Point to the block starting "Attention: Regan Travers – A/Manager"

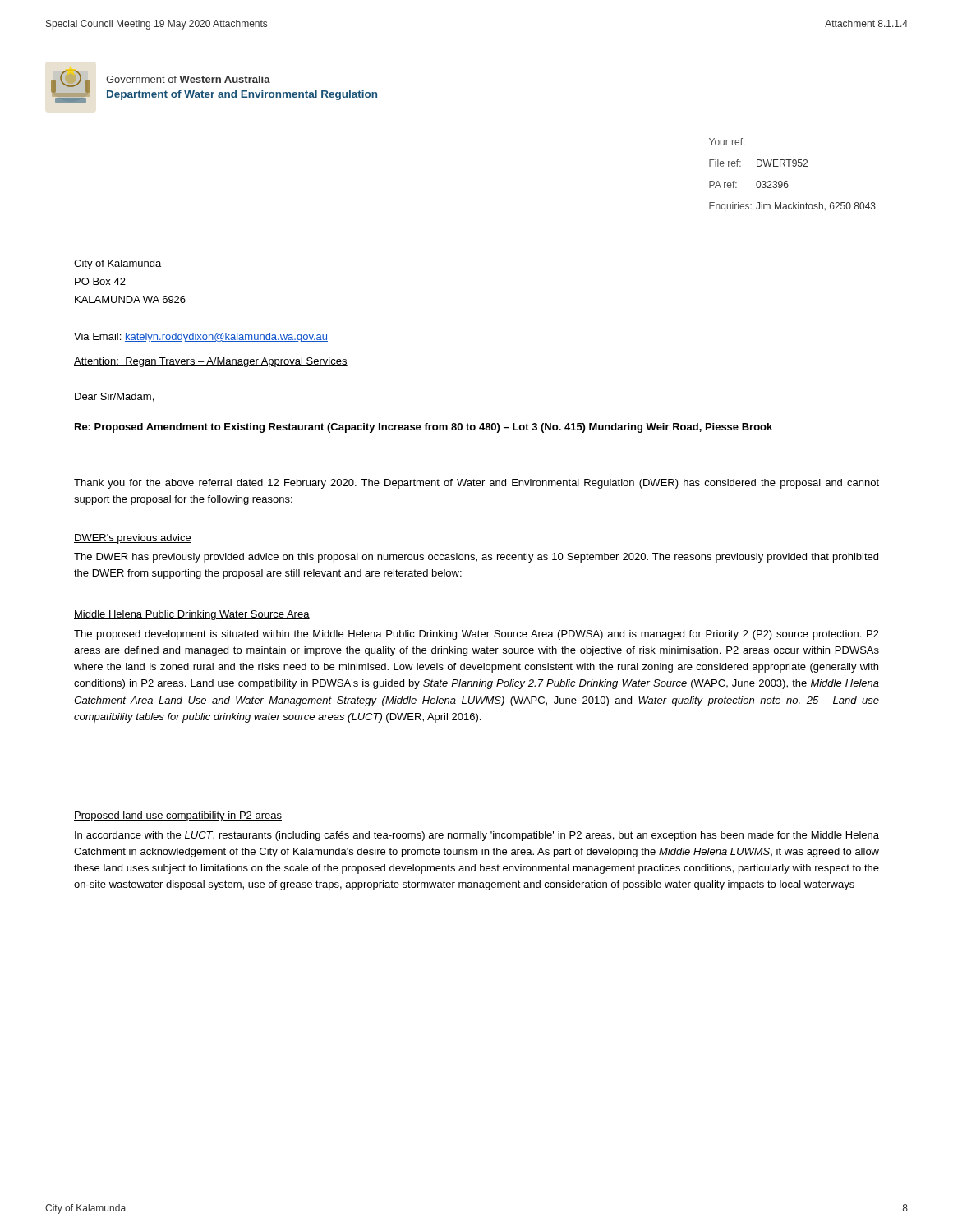(210, 361)
